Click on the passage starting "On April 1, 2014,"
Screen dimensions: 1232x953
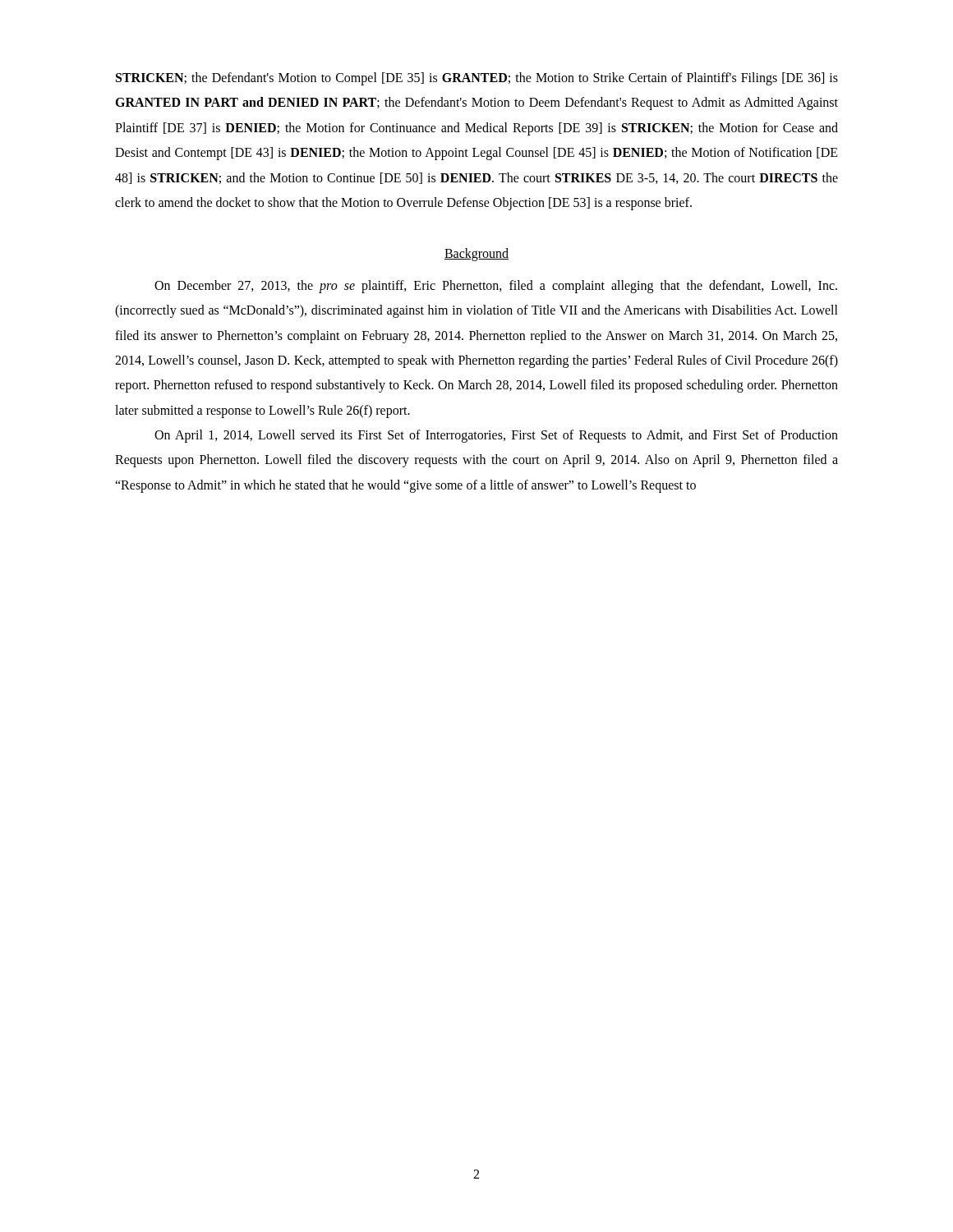pyautogui.click(x=476, y=460)
